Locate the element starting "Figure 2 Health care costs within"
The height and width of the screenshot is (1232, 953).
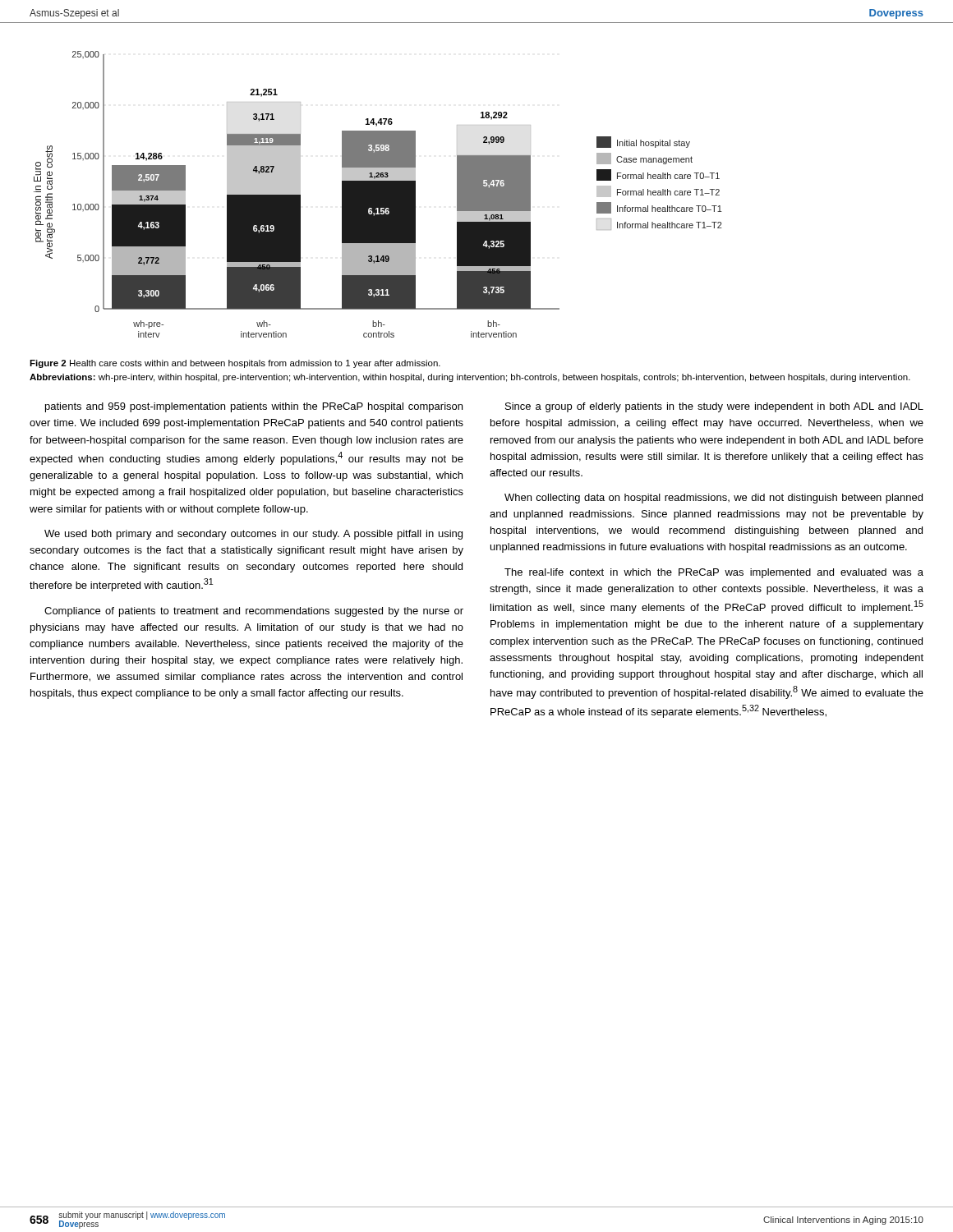470,370
